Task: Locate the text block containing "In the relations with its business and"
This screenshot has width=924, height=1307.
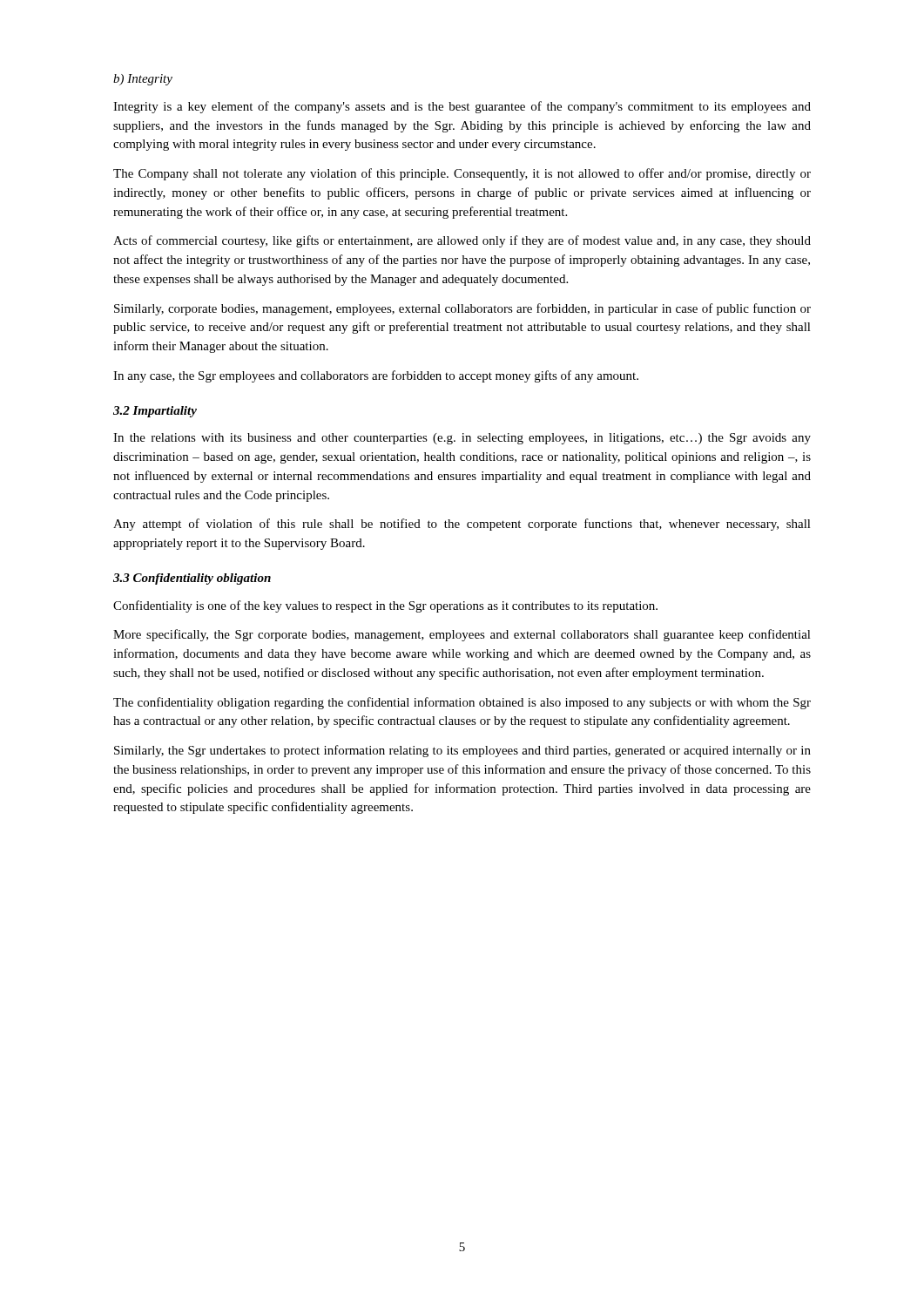Action: [462, 467]
